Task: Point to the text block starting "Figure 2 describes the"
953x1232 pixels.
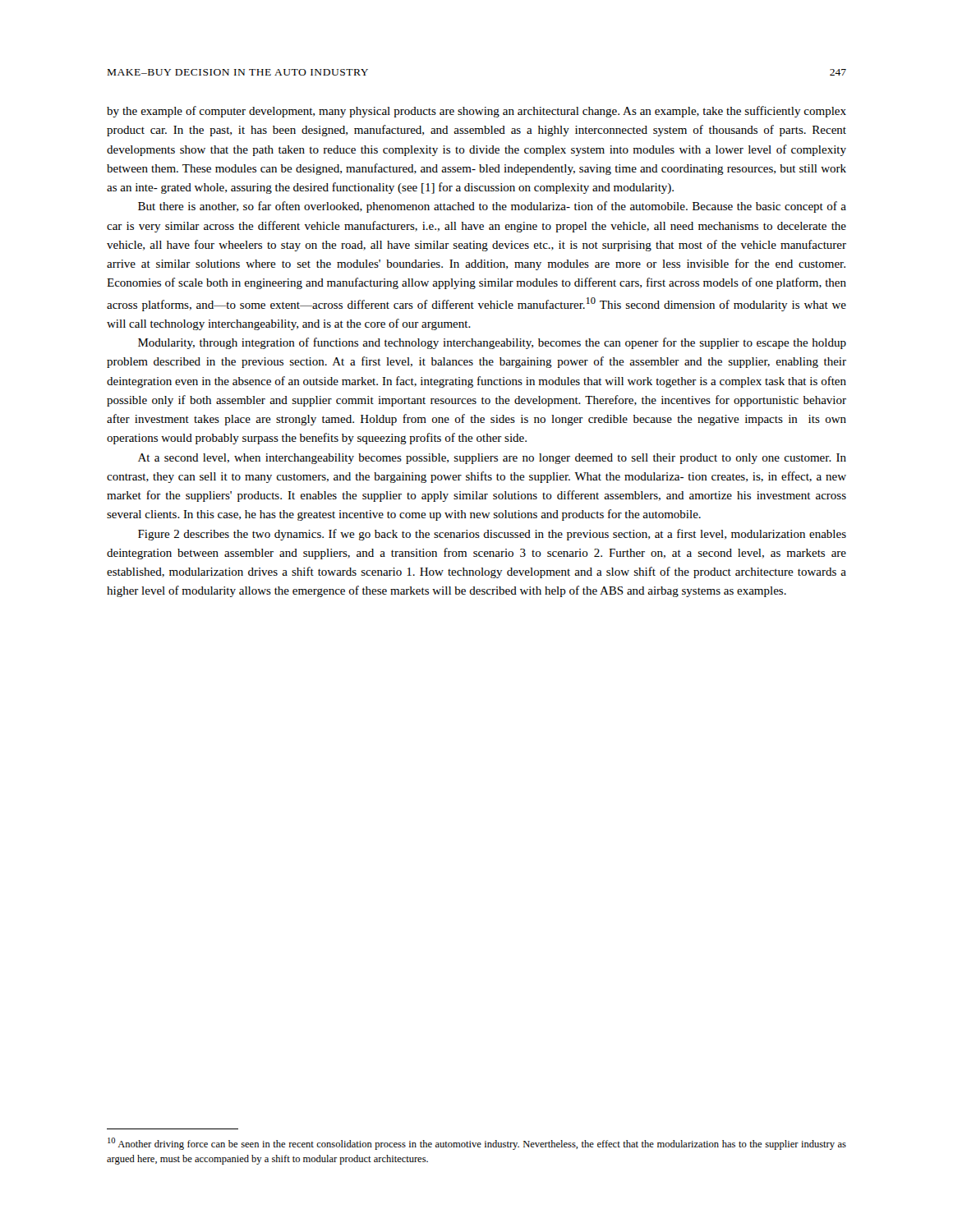Action: (476, 562)
